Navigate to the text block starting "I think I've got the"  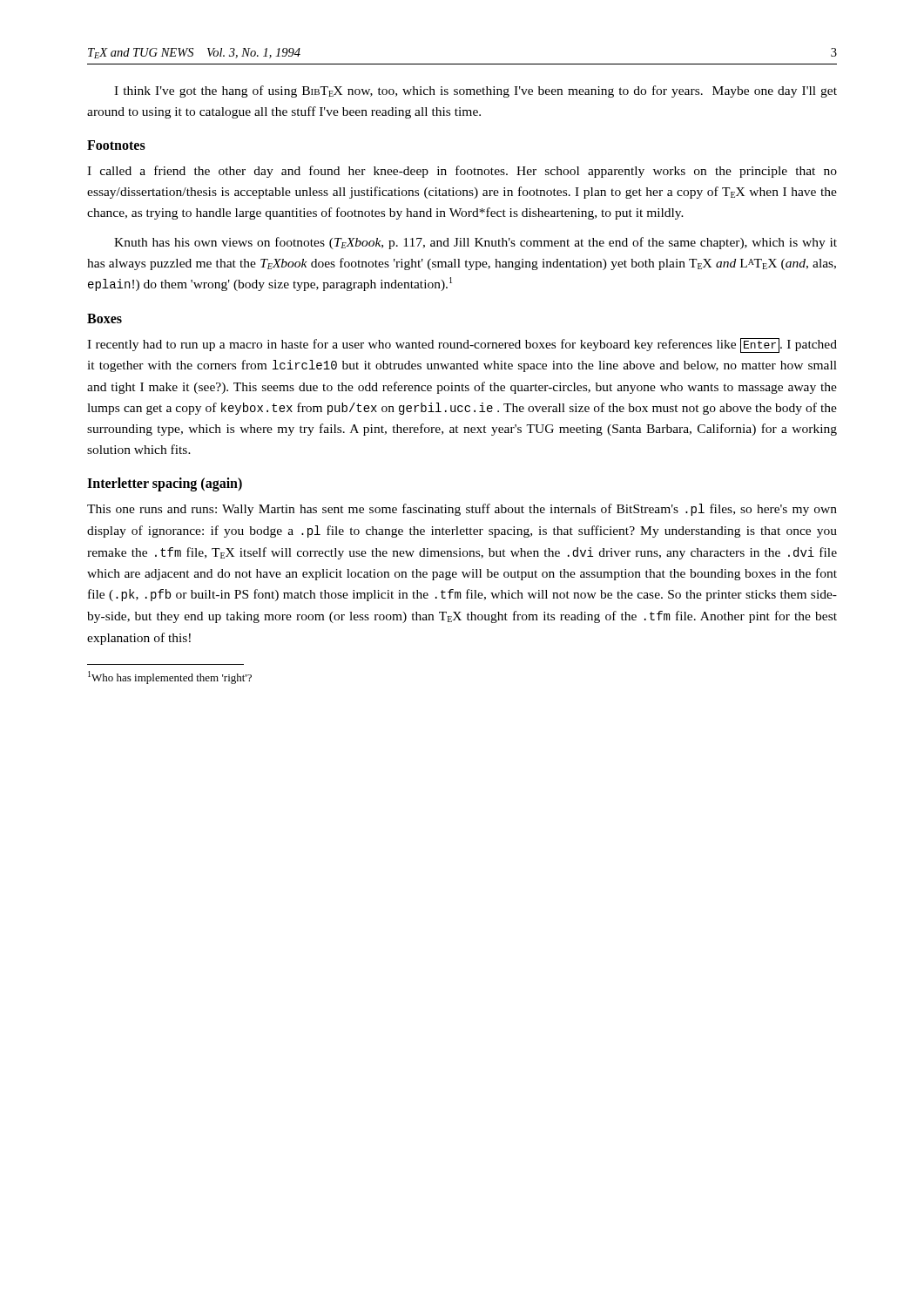462,101
